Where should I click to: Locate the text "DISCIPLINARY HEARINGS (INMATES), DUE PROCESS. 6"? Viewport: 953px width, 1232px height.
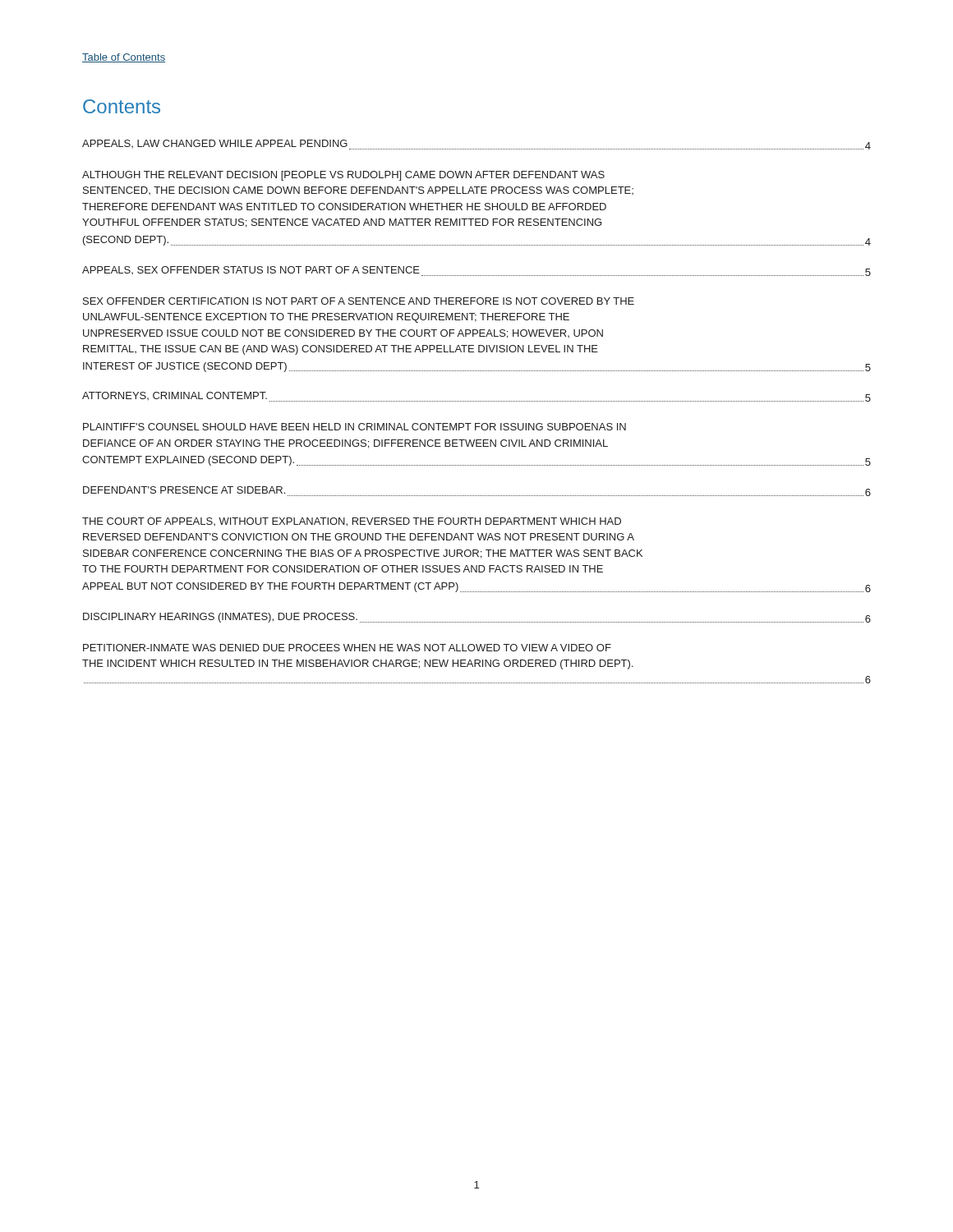(x=476, y=617)
